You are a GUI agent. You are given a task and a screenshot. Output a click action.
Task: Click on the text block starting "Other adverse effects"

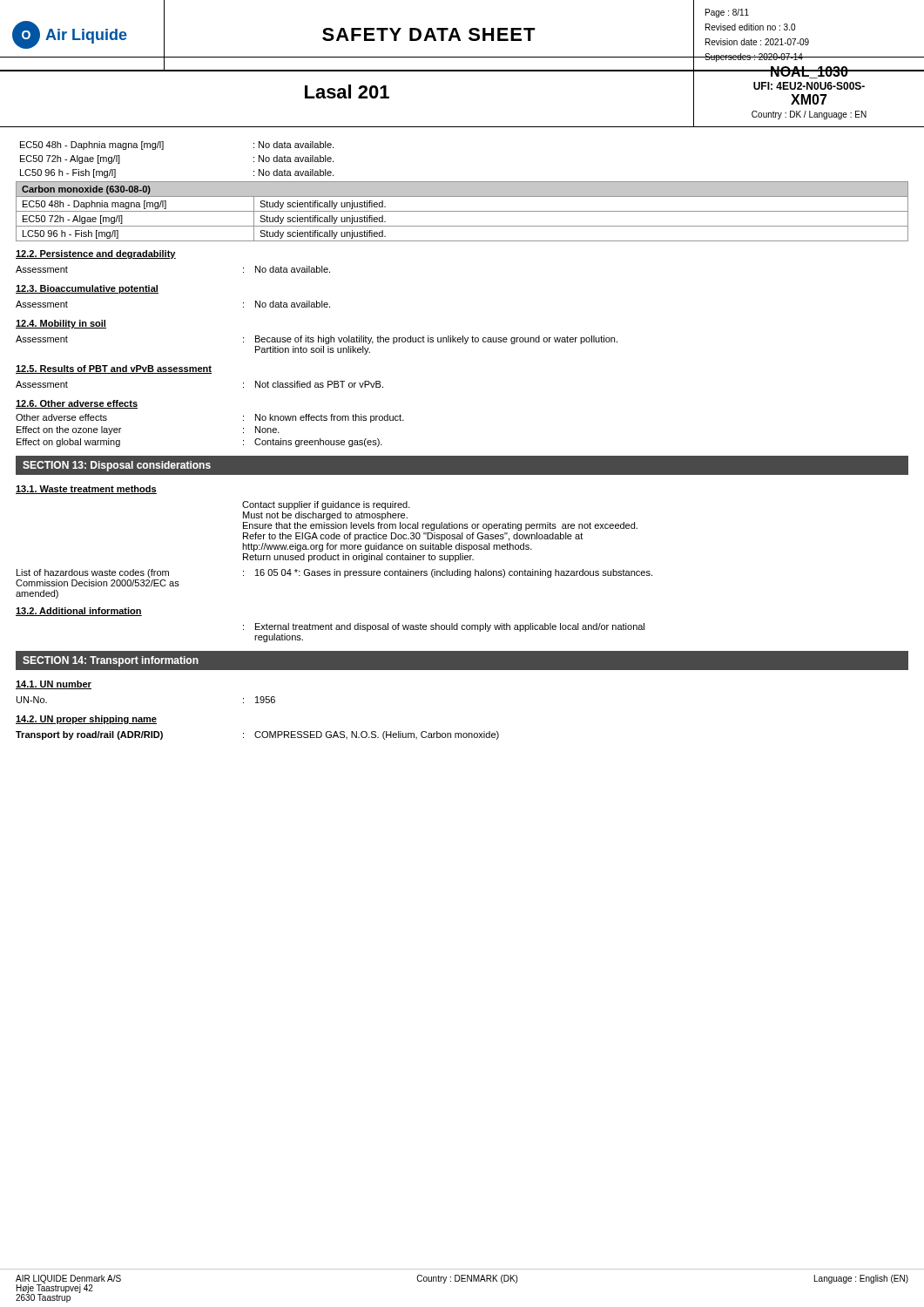pos(58,418)
